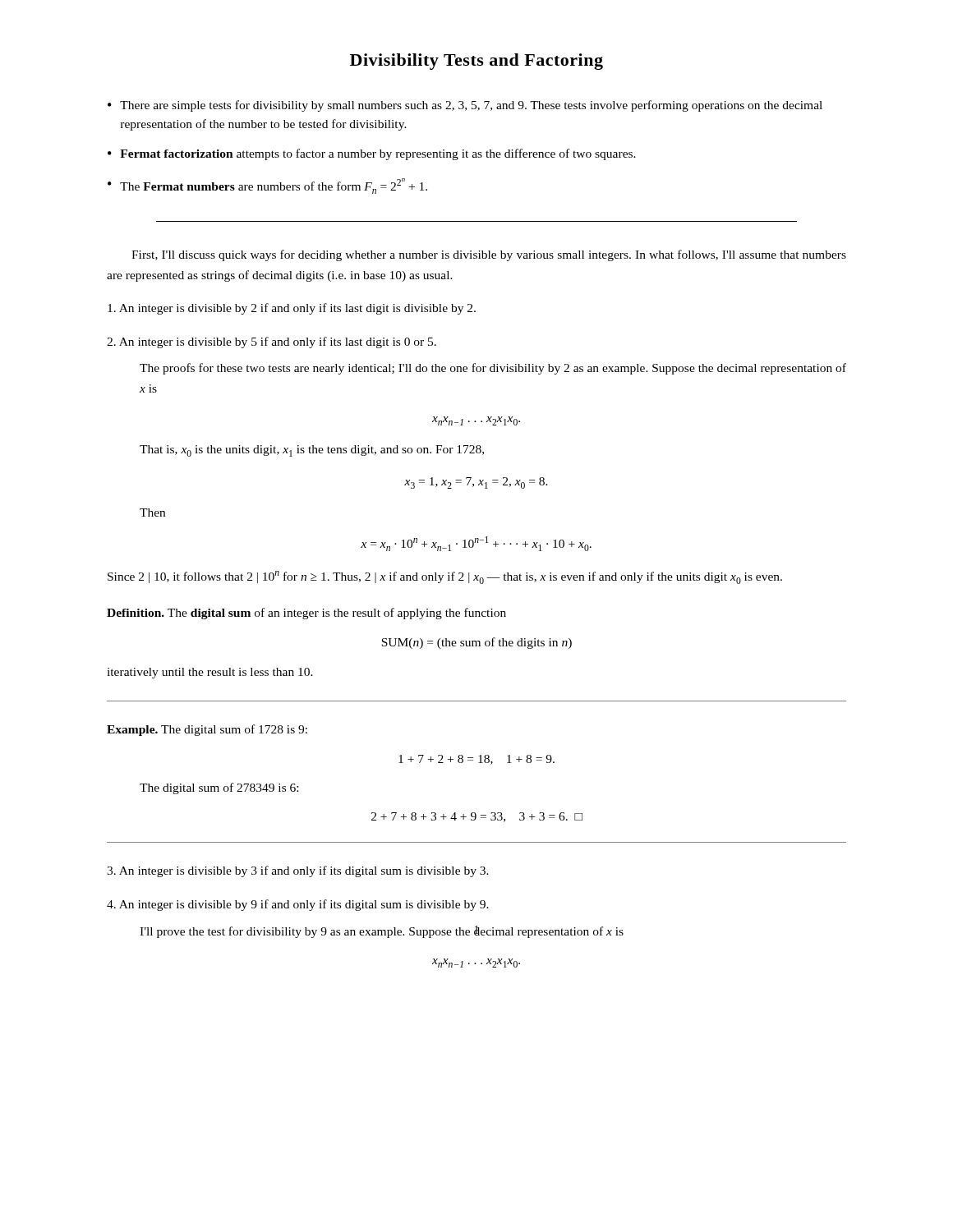Find the block starting "• Fermat factorization attempts to factor a"
This screenshot has width=953, height=1232.
[x=476, y=154]
